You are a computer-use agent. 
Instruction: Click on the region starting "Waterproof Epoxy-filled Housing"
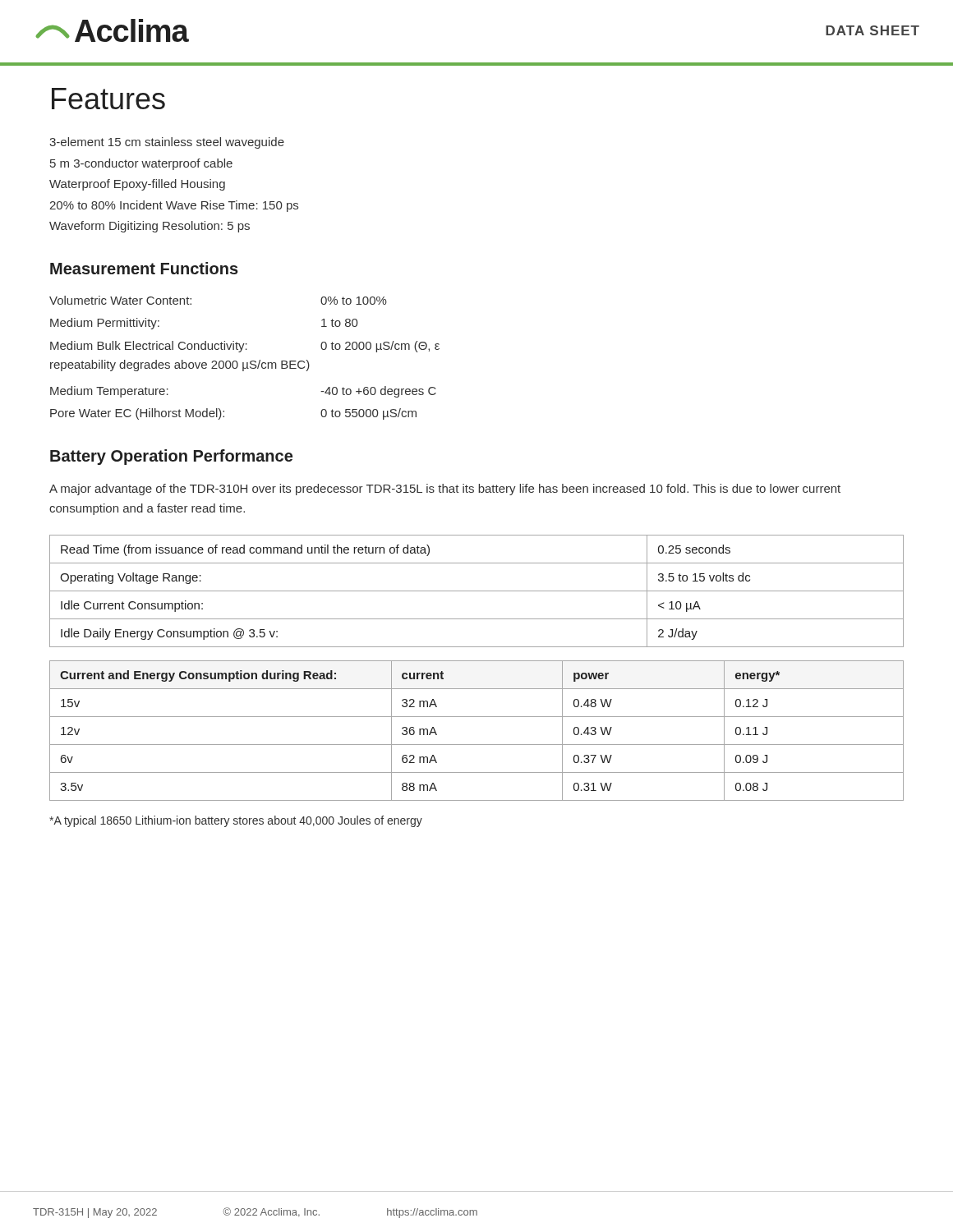137,184
